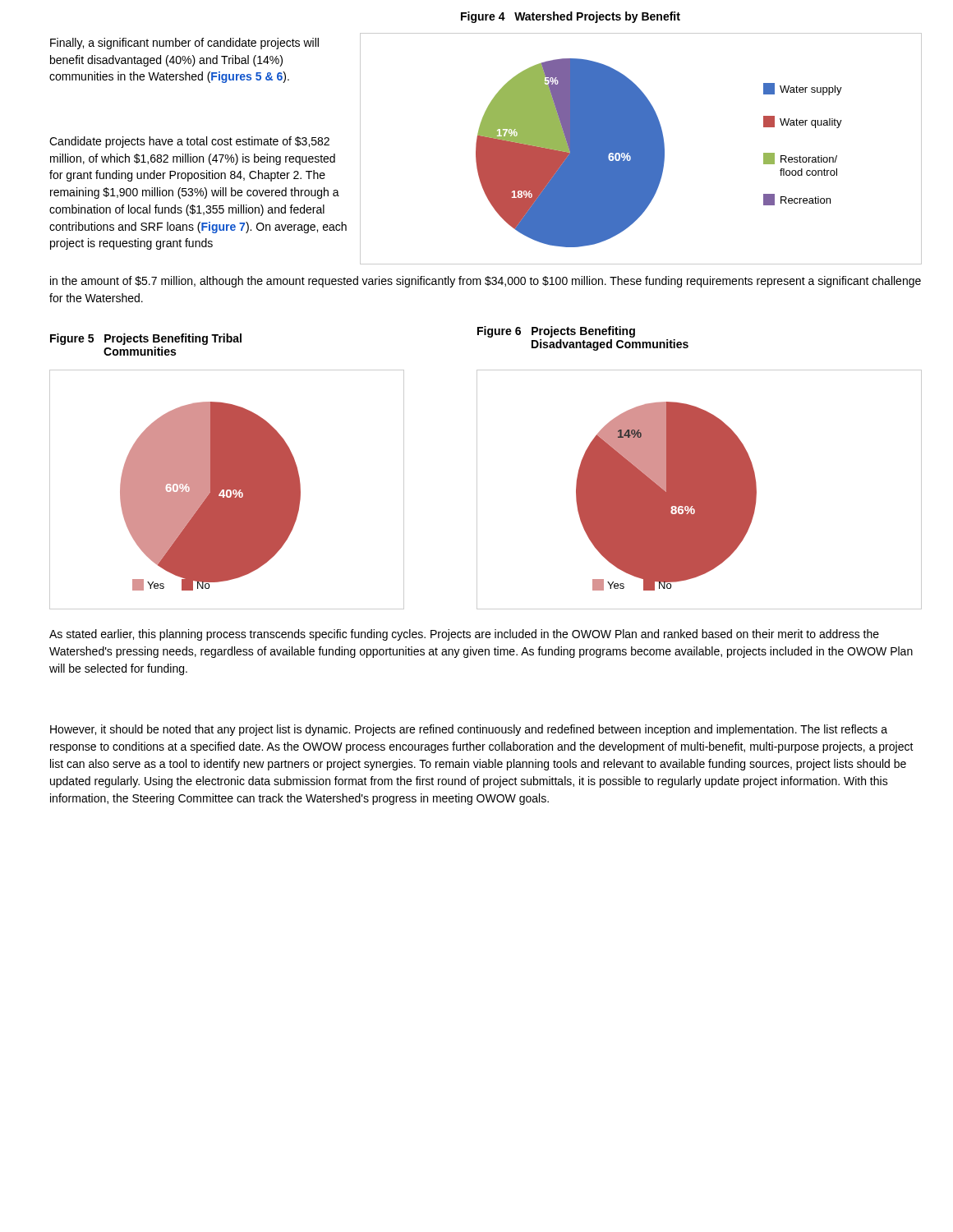
Task: Click on the block starting "Figure 4 Watershed"
Action: pyautogui.click(x=570, y=16)
